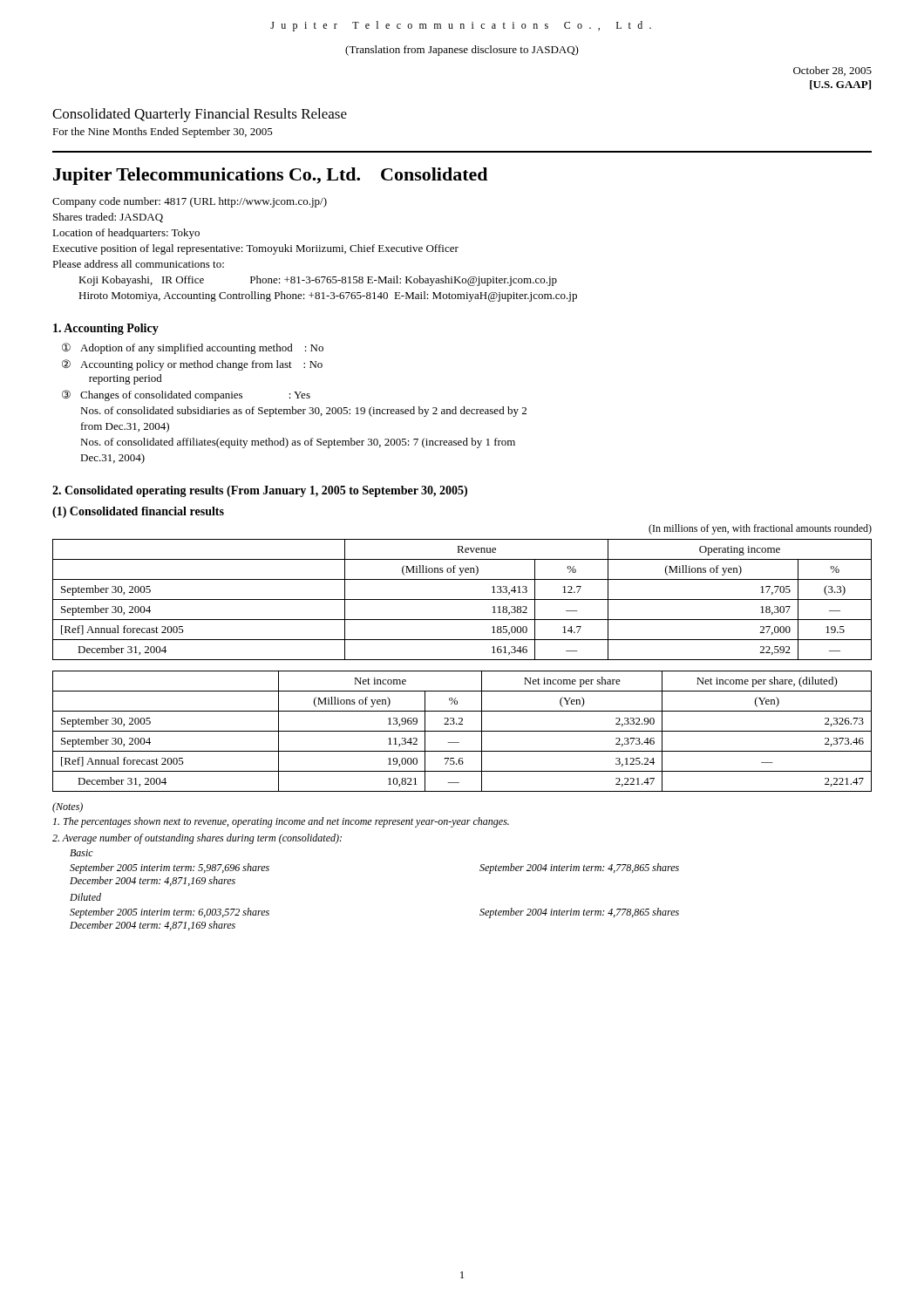
Task: Click a footnote
Action: tap(462, 866)
